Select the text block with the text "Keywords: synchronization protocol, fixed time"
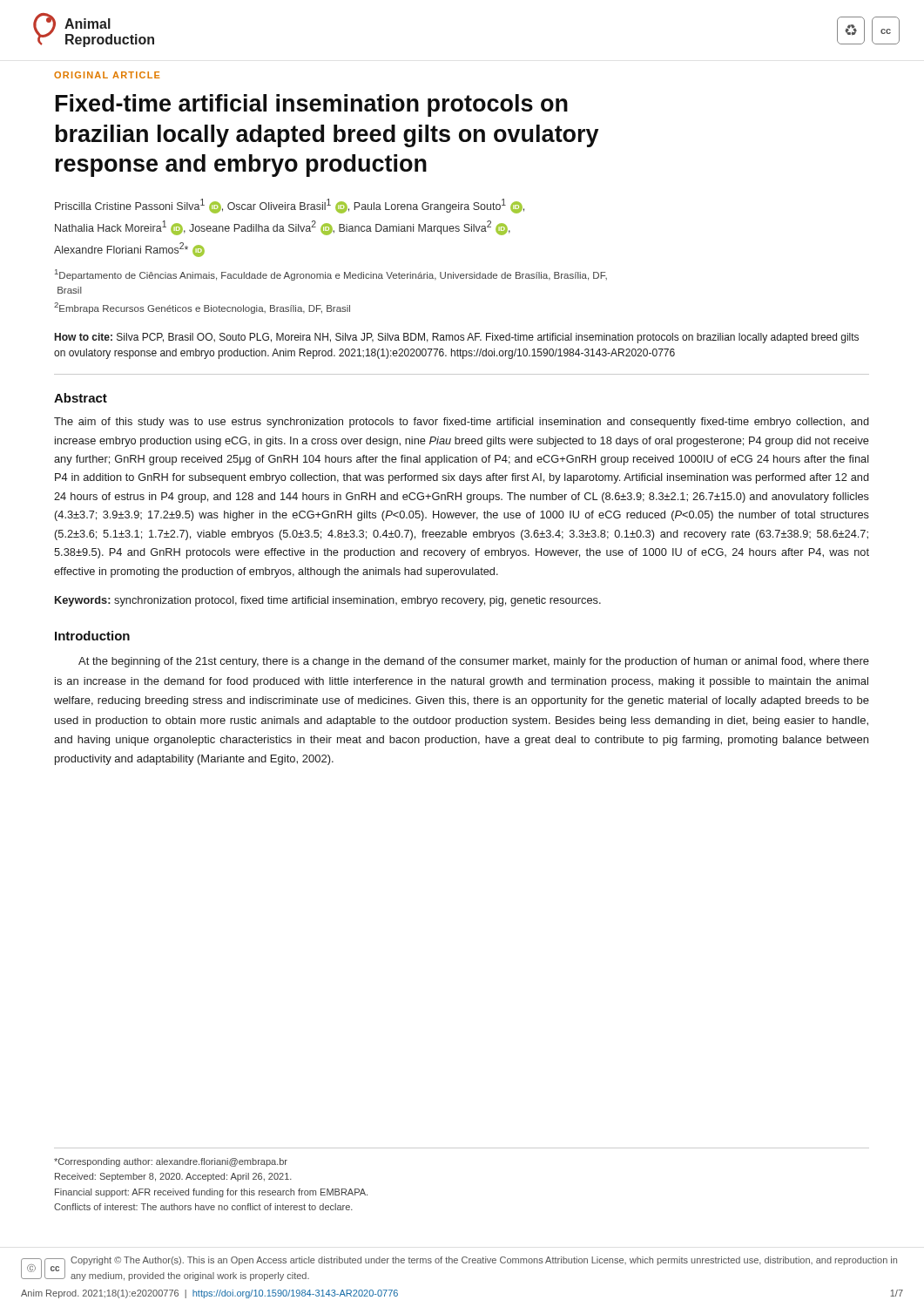The width and height of the screenshot is (924, 1307). pyautogui.click(x=328, y=600)
